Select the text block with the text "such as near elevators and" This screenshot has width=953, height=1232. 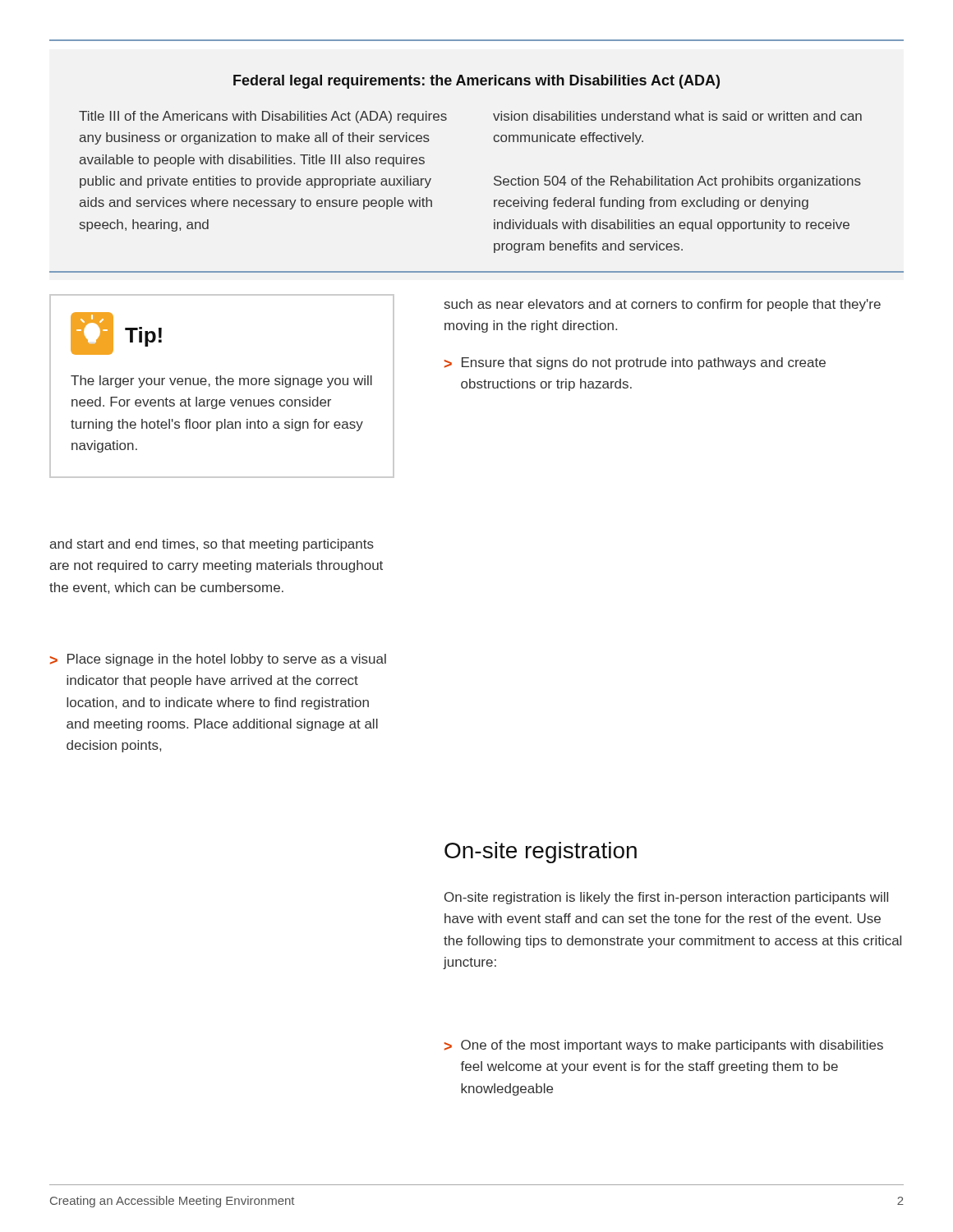pyautogui.click(x=663, y=305)
